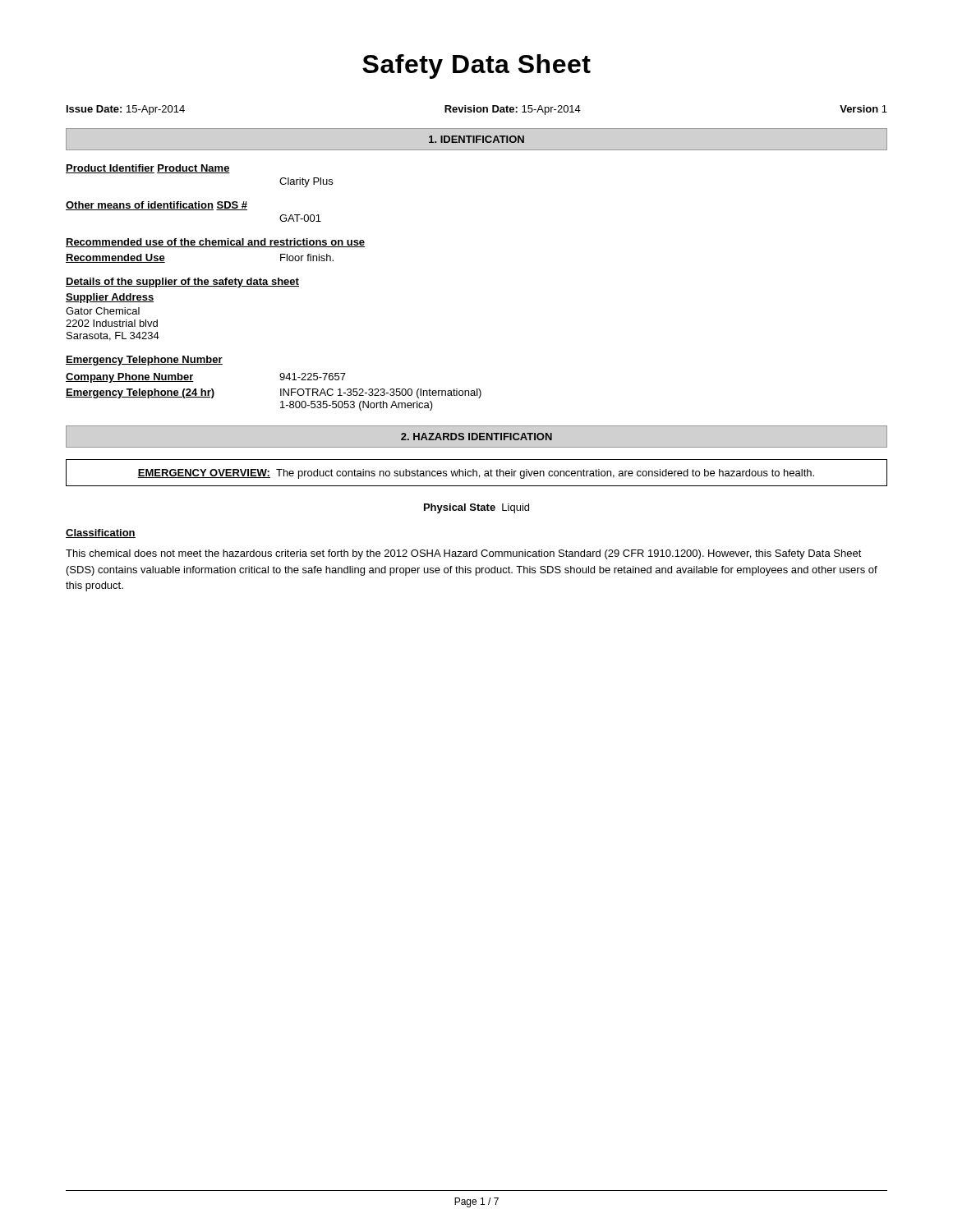The image size is (953, 1232).
Task: Select the text block that says "Recommended use of the chemical and restrictions"
Action: coord(216,243)
